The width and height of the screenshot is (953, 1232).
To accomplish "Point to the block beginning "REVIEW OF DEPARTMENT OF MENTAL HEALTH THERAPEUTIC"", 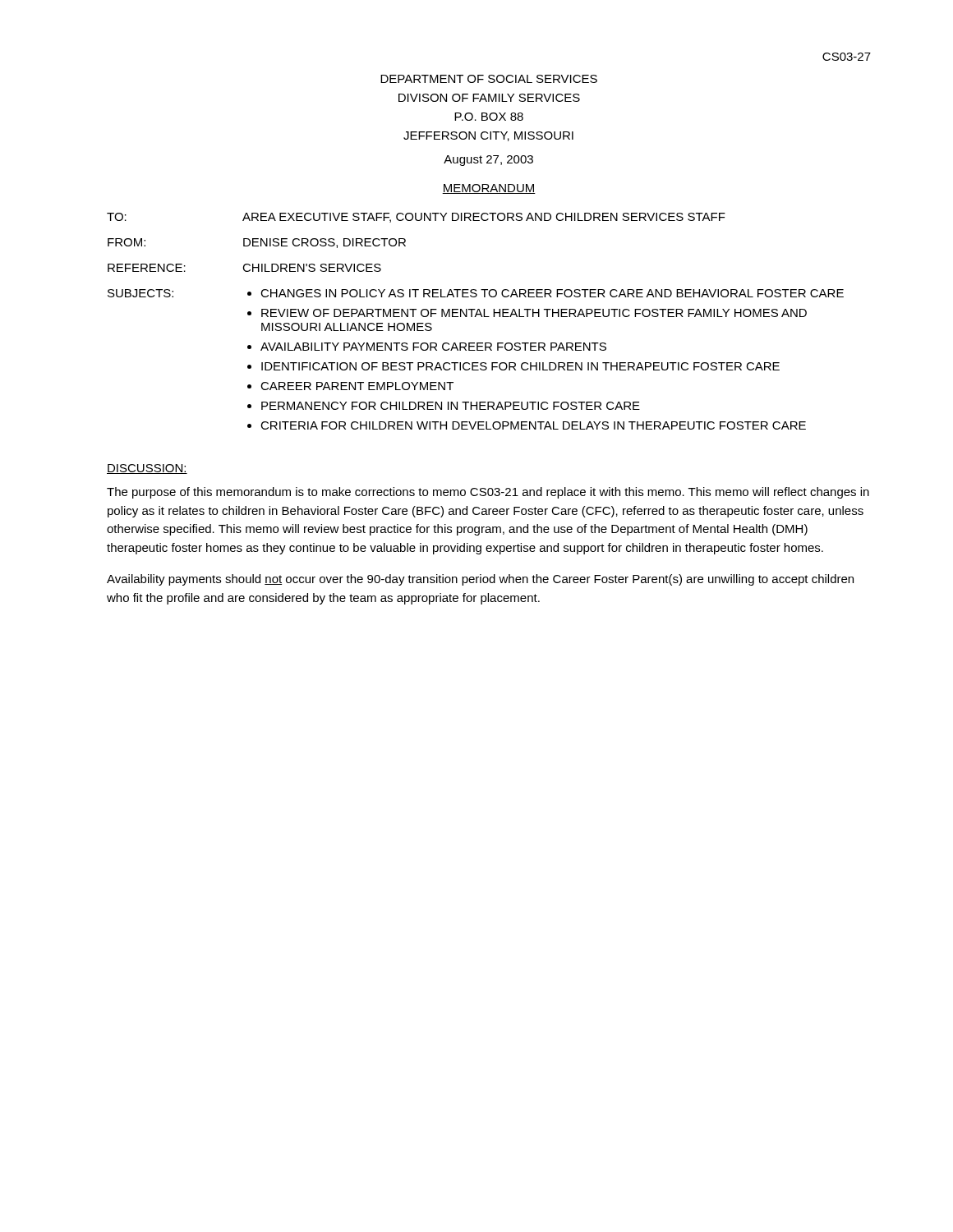I will click(534, 320).
